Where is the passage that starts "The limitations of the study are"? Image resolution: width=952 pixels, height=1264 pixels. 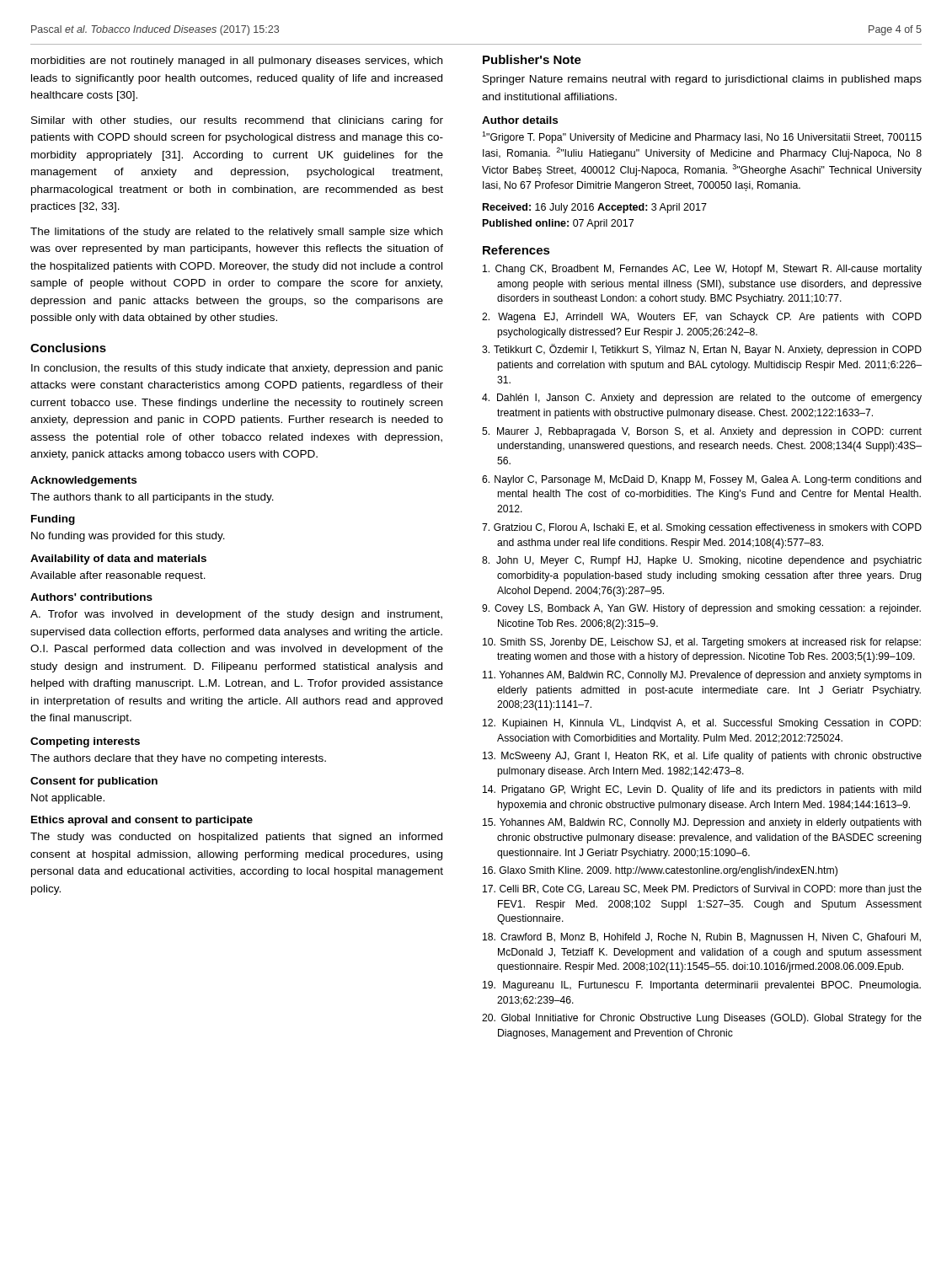(x=237, y=275)
